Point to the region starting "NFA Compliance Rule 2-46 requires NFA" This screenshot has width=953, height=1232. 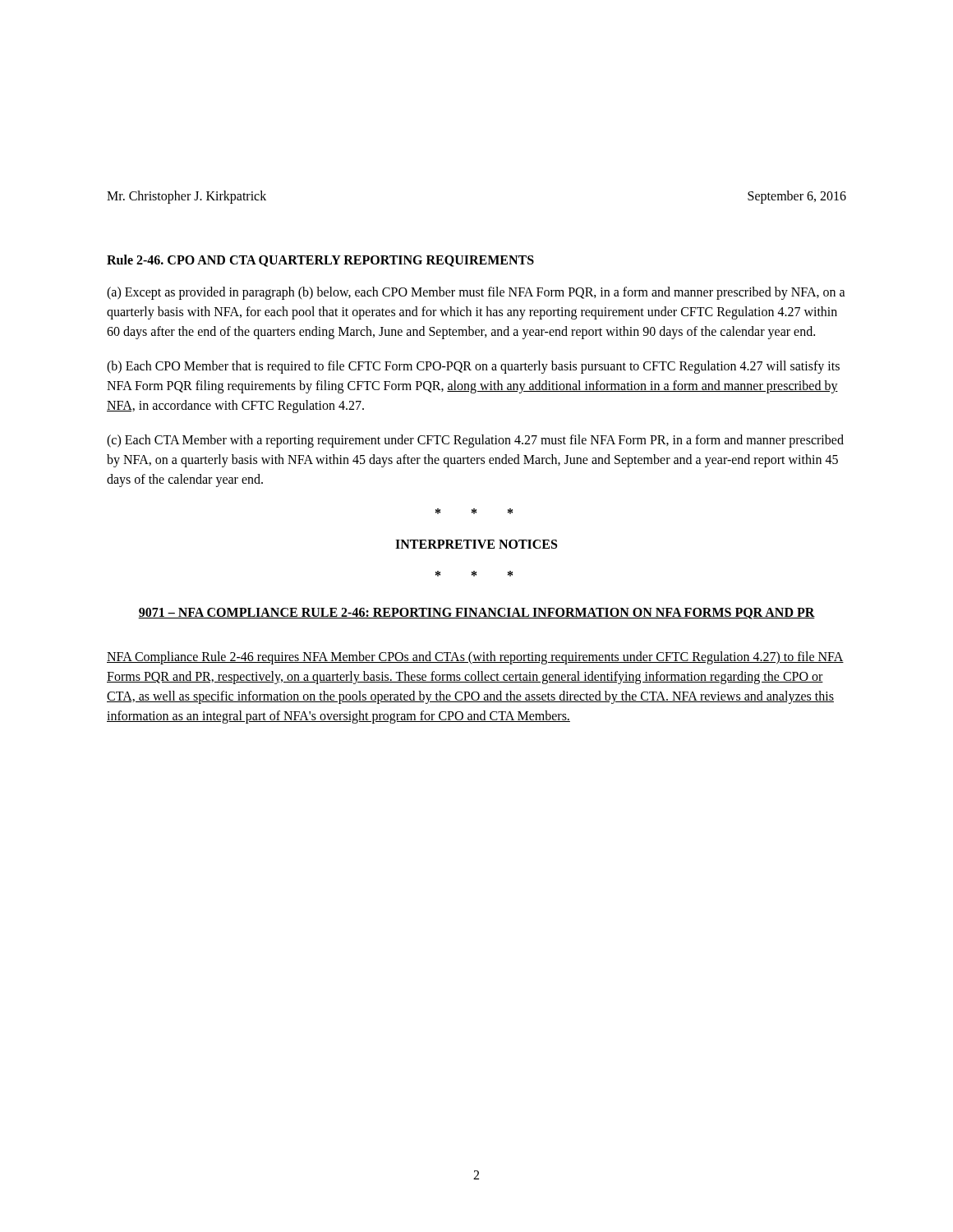pos(475,686)
